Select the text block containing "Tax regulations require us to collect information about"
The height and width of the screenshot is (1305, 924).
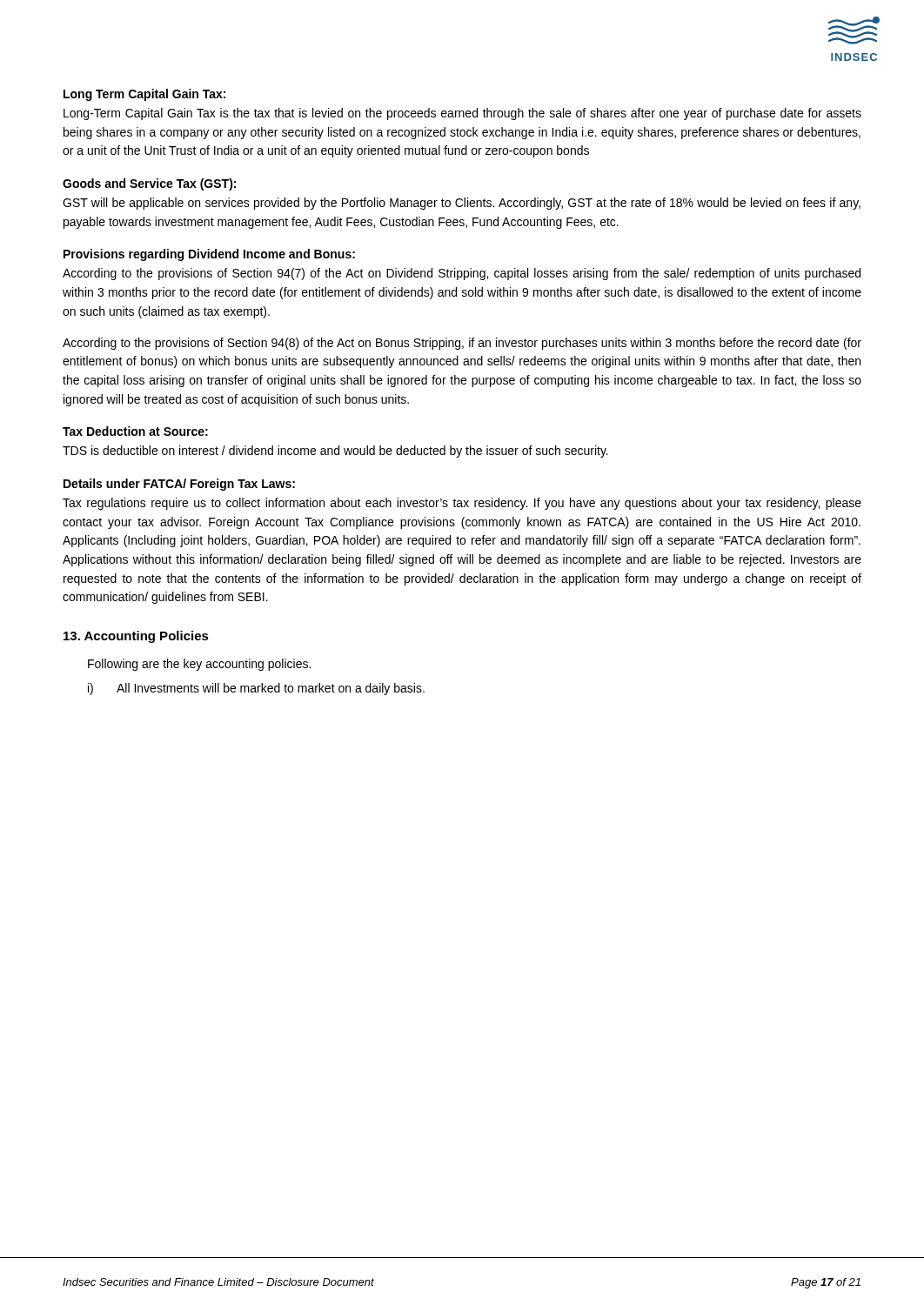(x=462, y=550)
